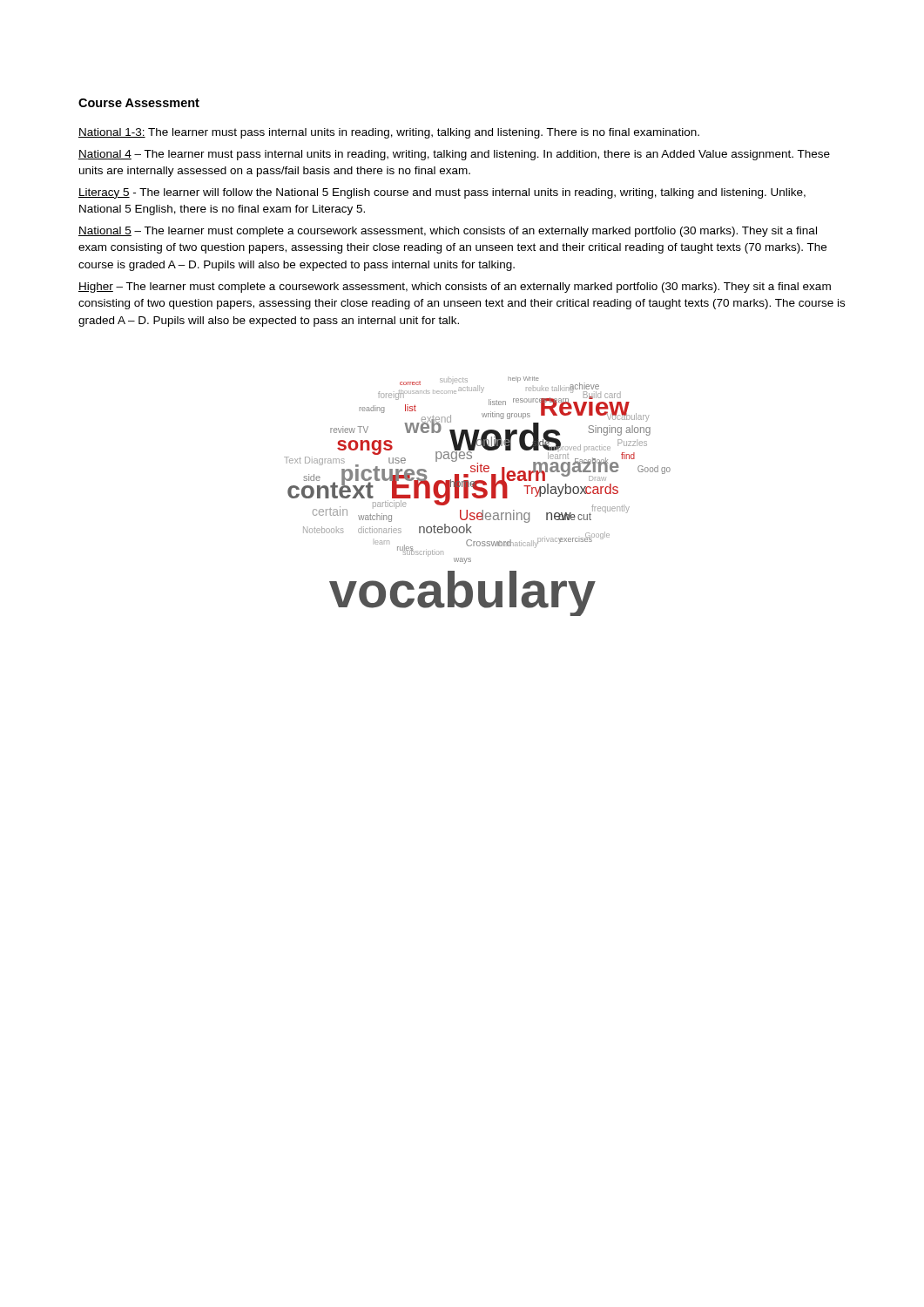Point to the passage starting "National 4 – The learner must pass"
Viewport: 924px width, 1307px height.
pos(454,162)
